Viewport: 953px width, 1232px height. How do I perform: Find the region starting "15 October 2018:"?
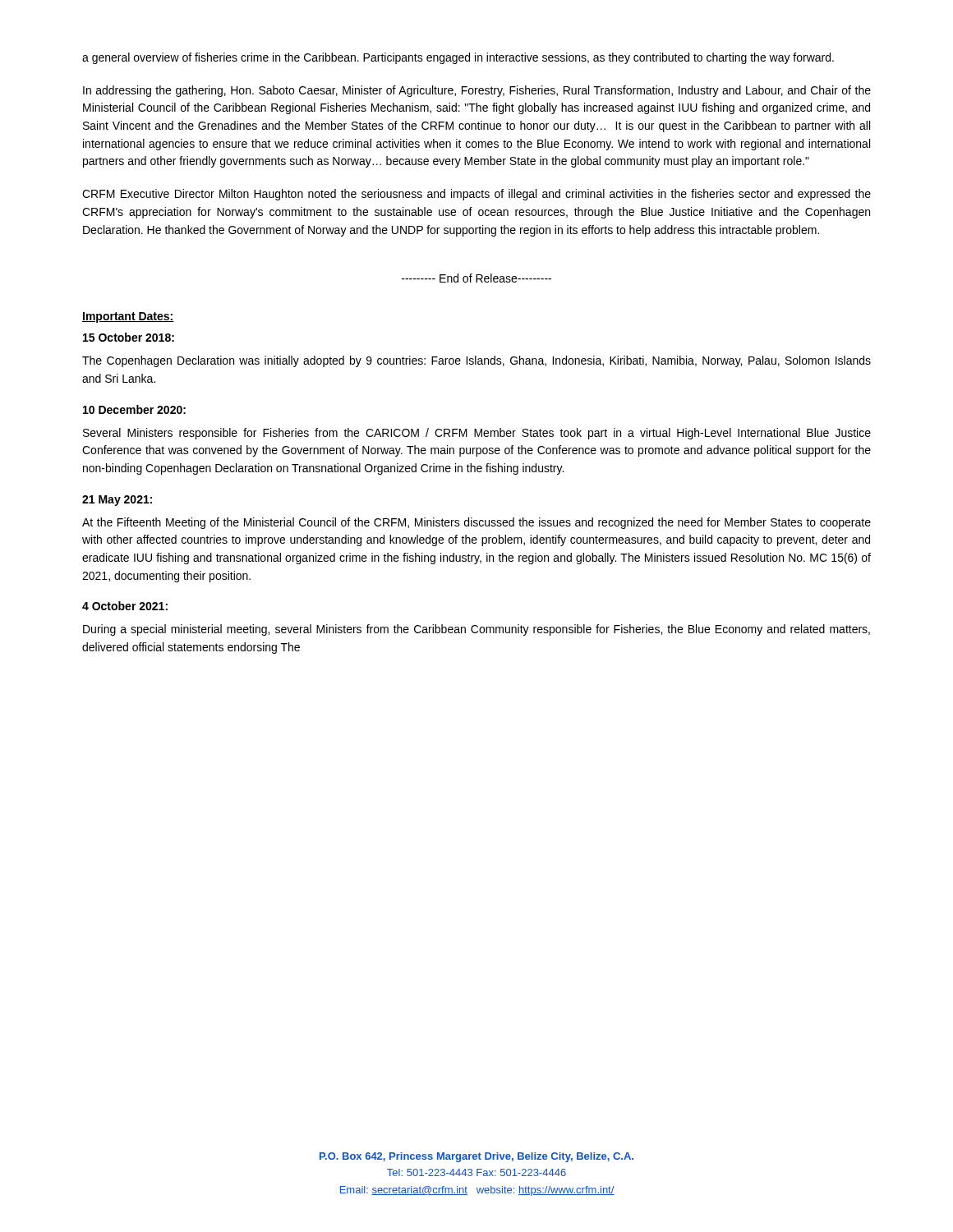(x=129, y=338)
